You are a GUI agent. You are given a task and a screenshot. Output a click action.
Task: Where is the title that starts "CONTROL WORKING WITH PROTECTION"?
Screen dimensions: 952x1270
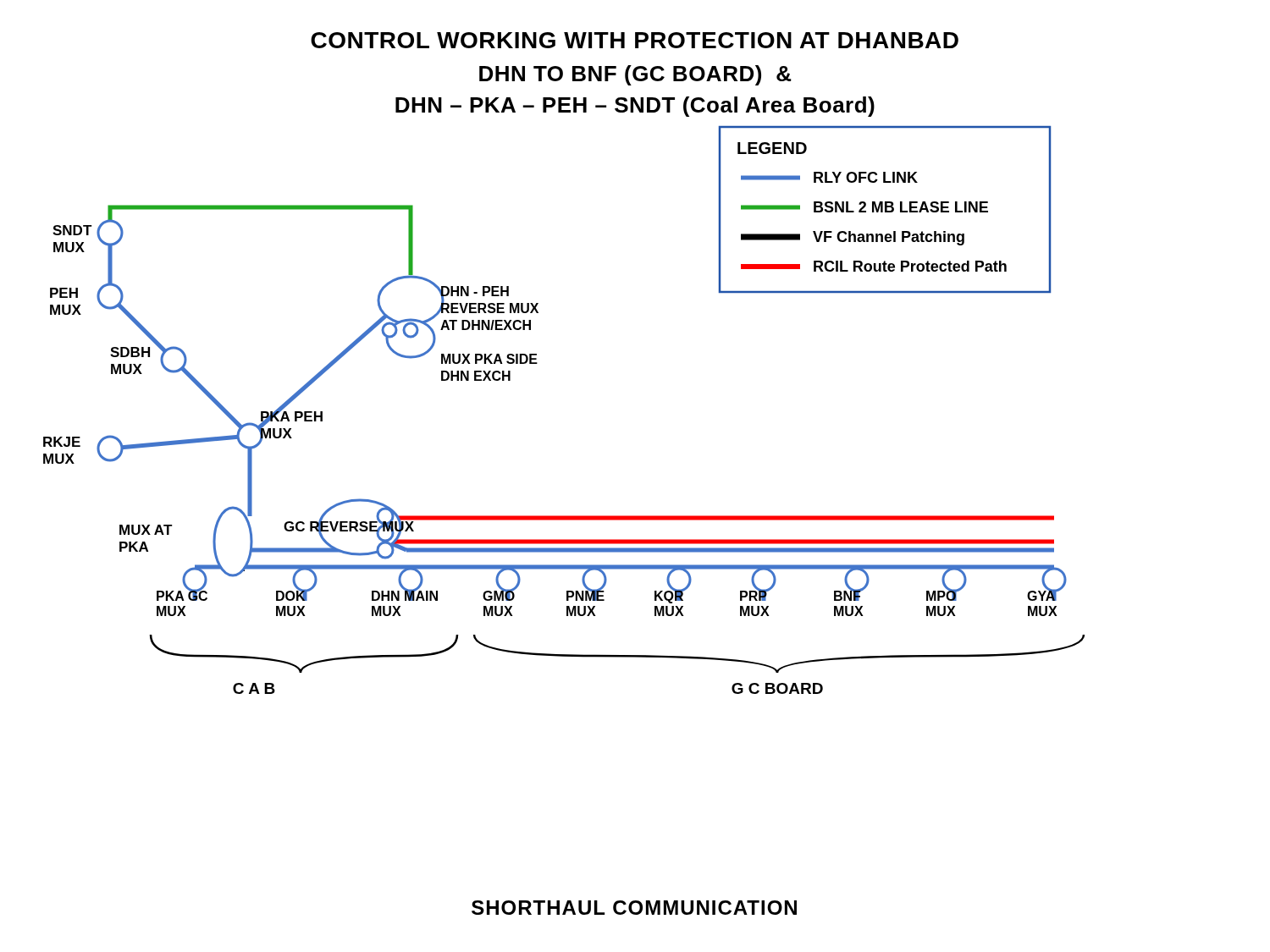click(x=635, y=73)
